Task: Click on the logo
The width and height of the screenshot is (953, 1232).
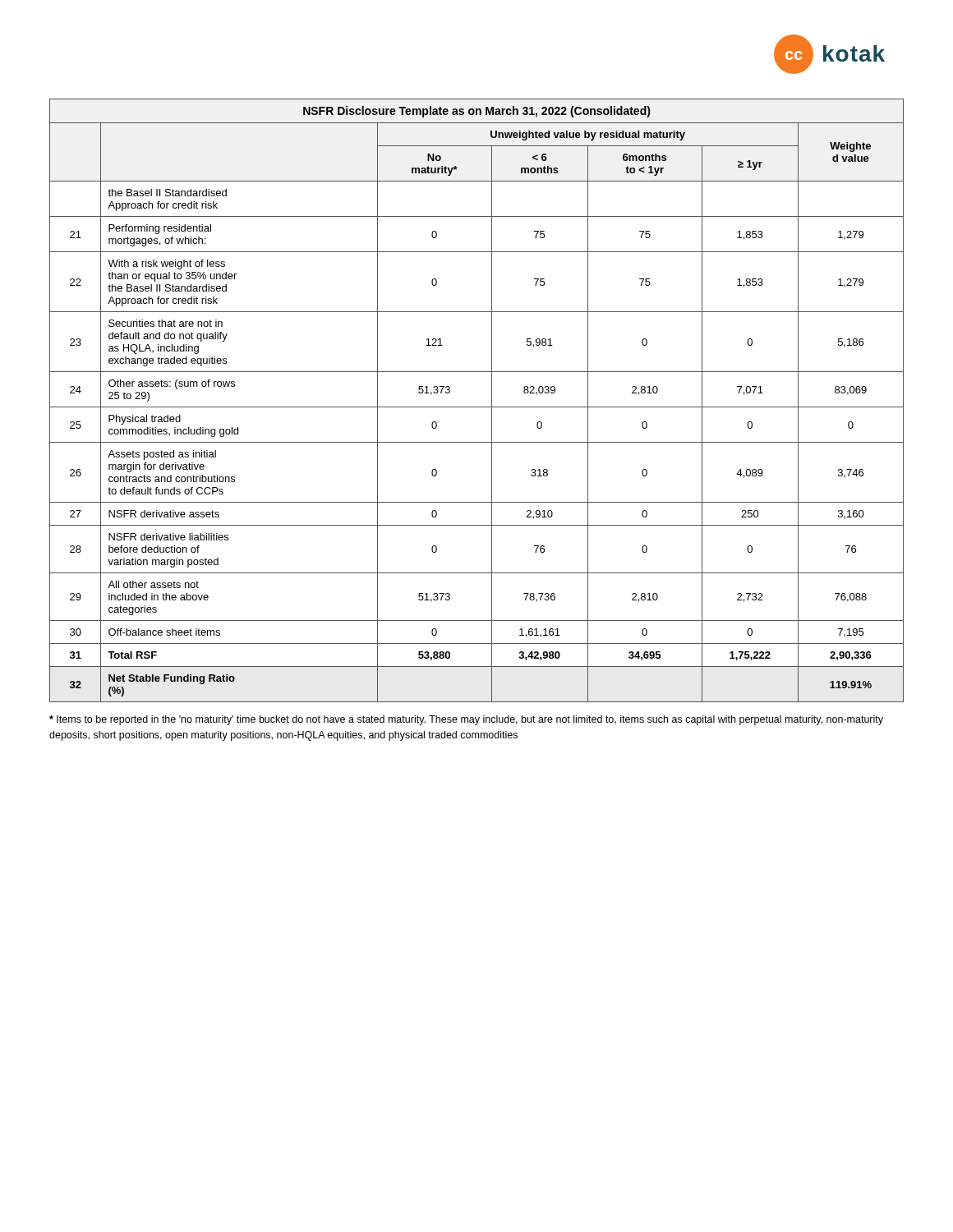Action: 476,54
